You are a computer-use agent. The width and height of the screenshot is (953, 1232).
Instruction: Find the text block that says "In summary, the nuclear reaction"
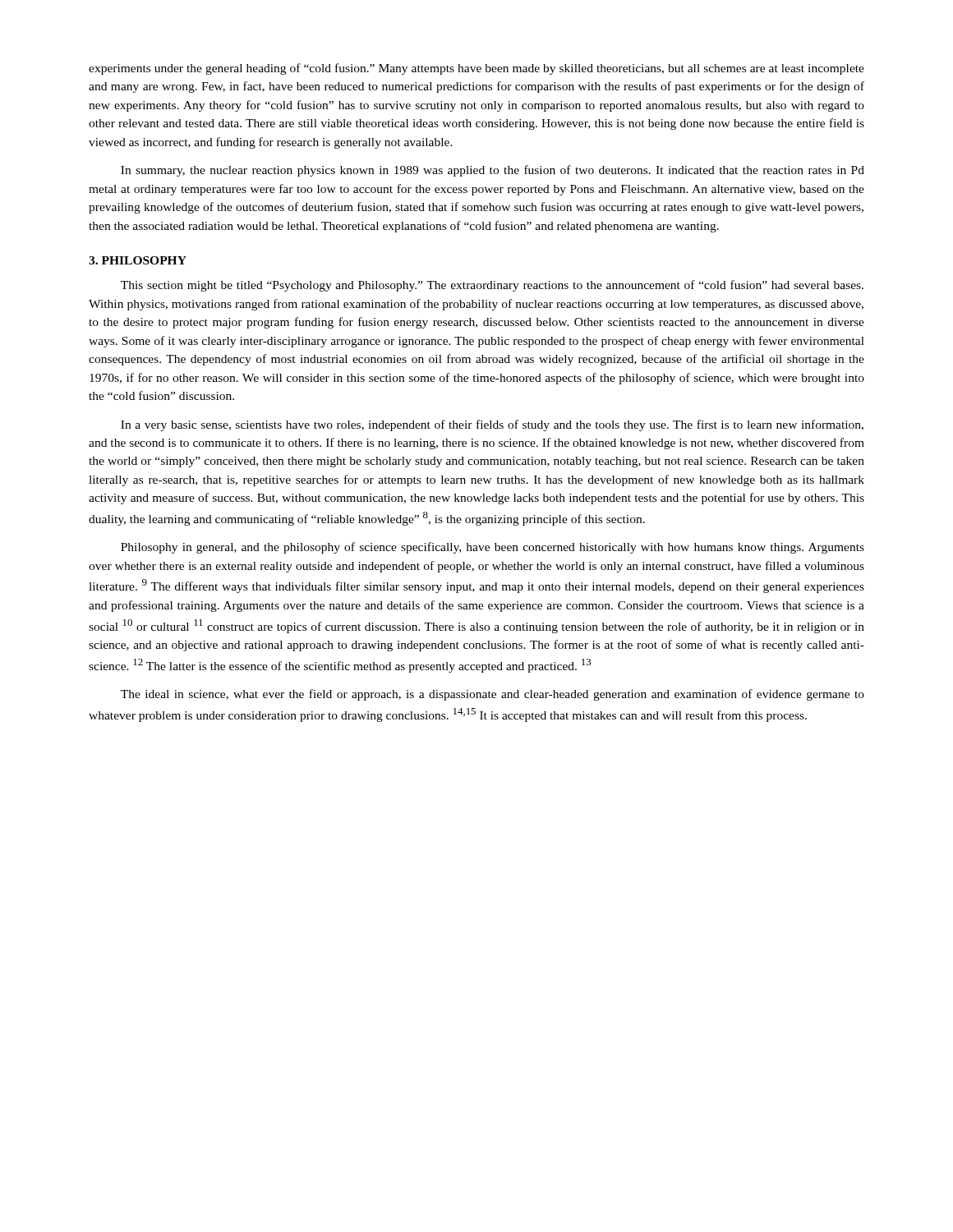point(476,198)
